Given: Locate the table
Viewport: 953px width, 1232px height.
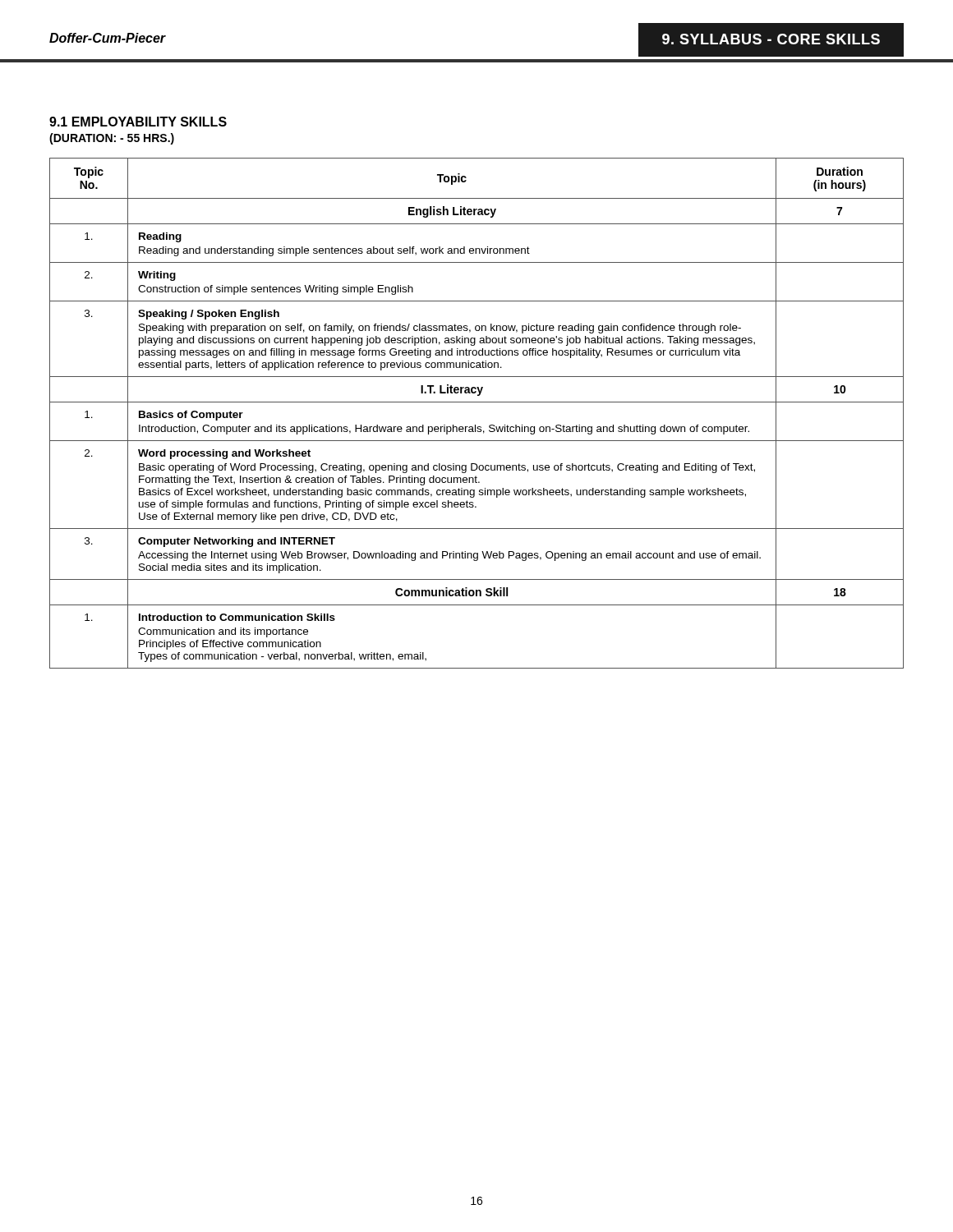Looking at the screenshot, I should [x=476, y=413].
